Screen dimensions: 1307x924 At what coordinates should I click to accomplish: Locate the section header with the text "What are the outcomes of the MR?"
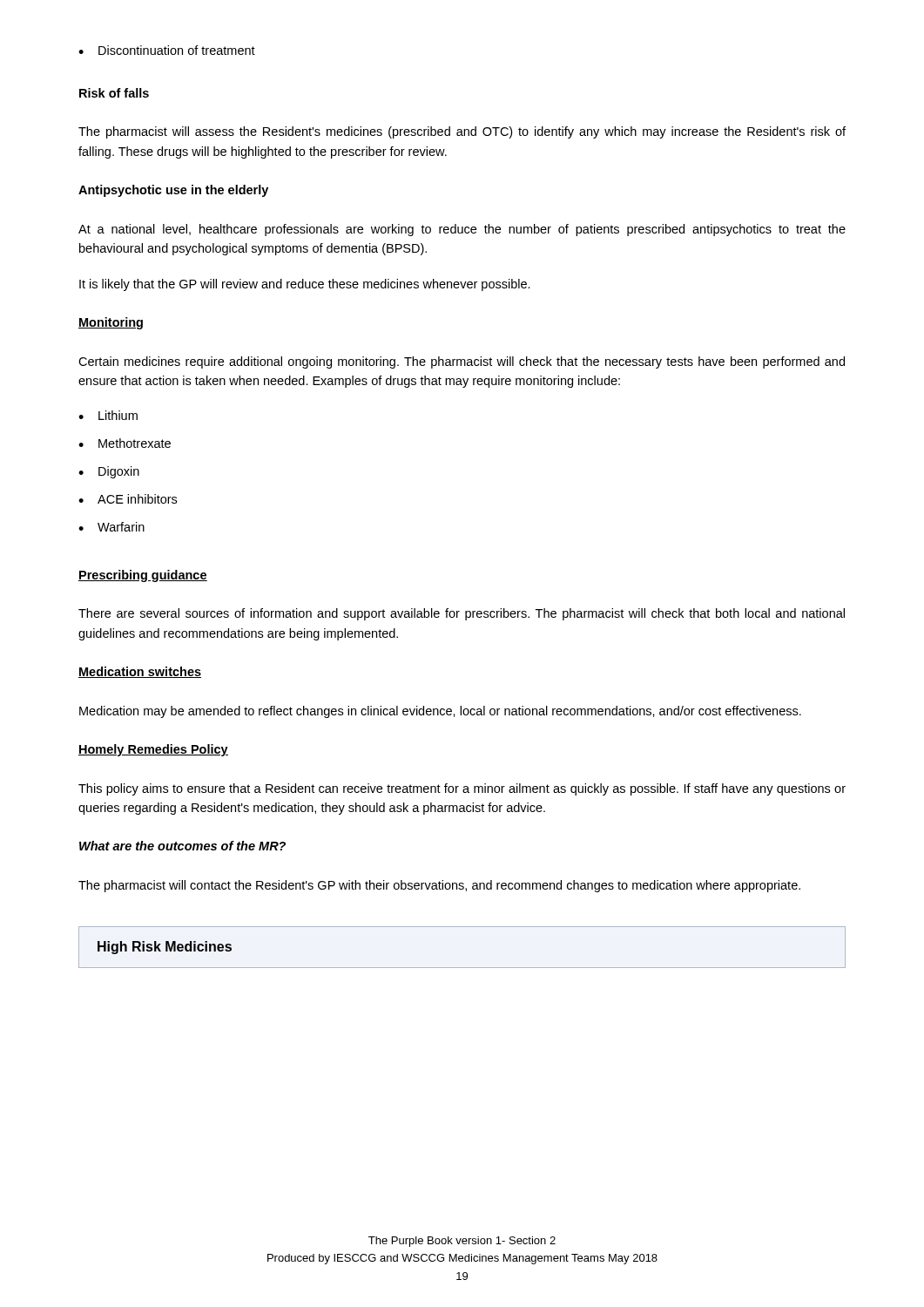coord(182,846)
